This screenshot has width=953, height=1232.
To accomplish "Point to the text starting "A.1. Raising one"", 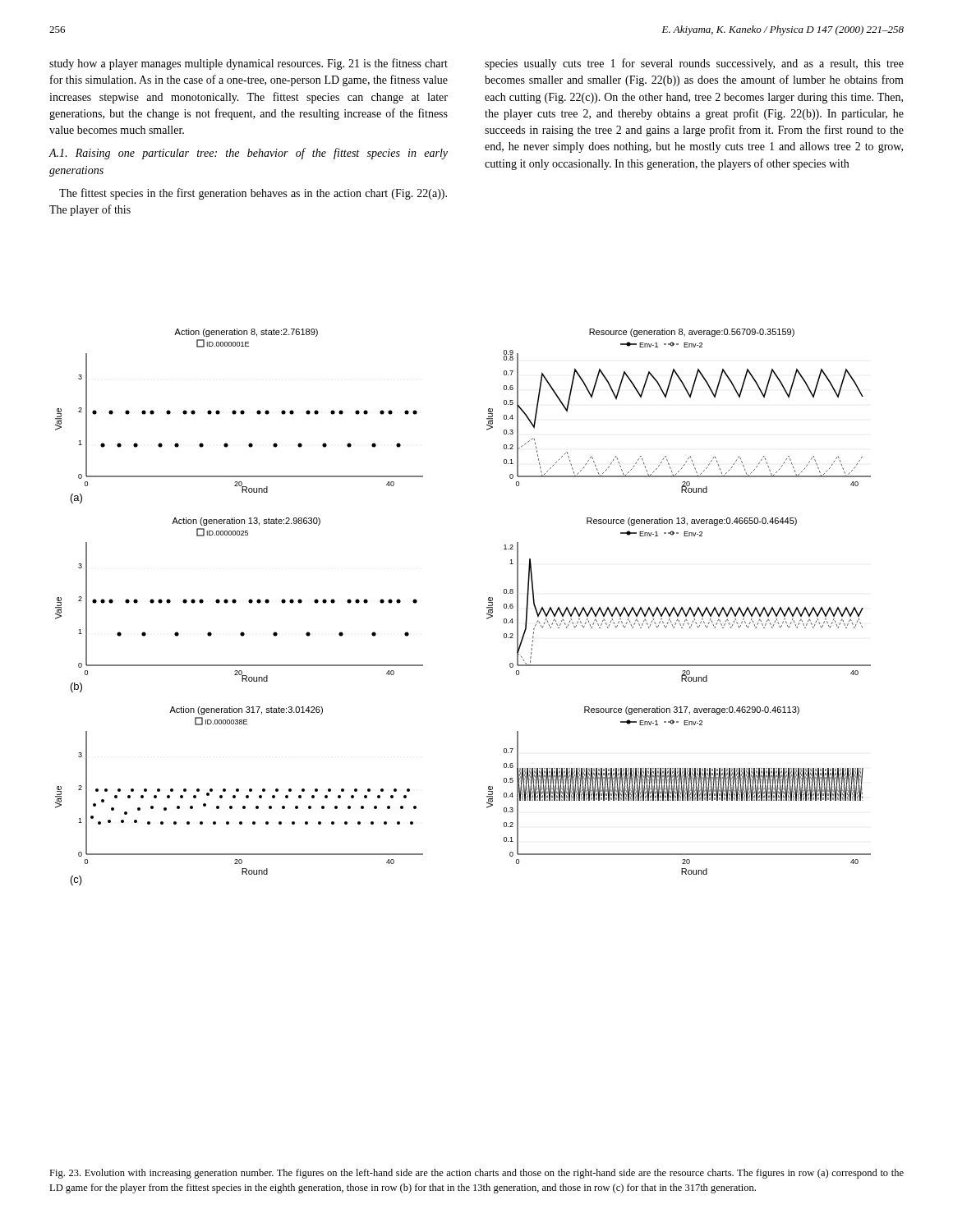I will pyautogui.click(x=248, y=162).
